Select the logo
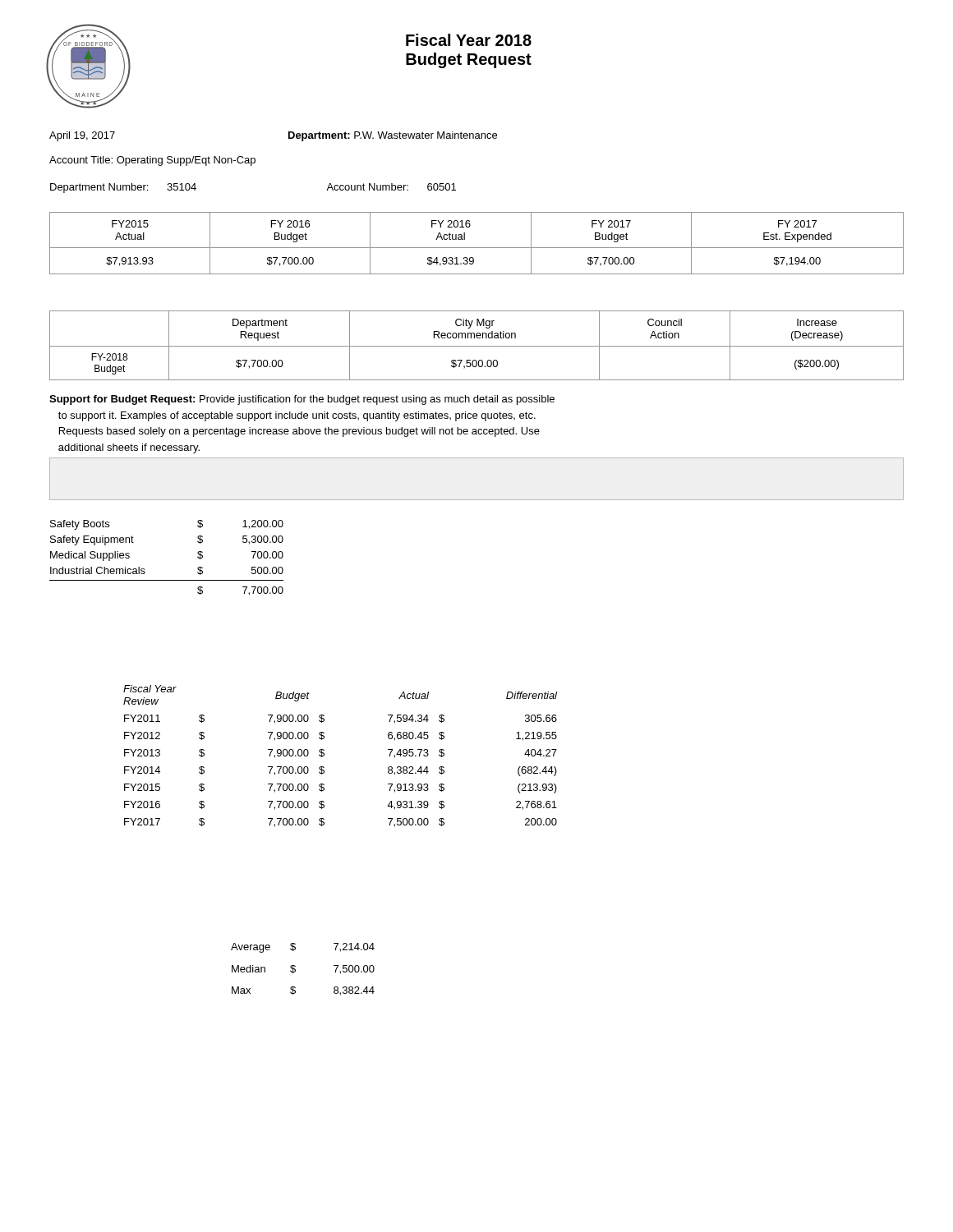 point(88,66)
